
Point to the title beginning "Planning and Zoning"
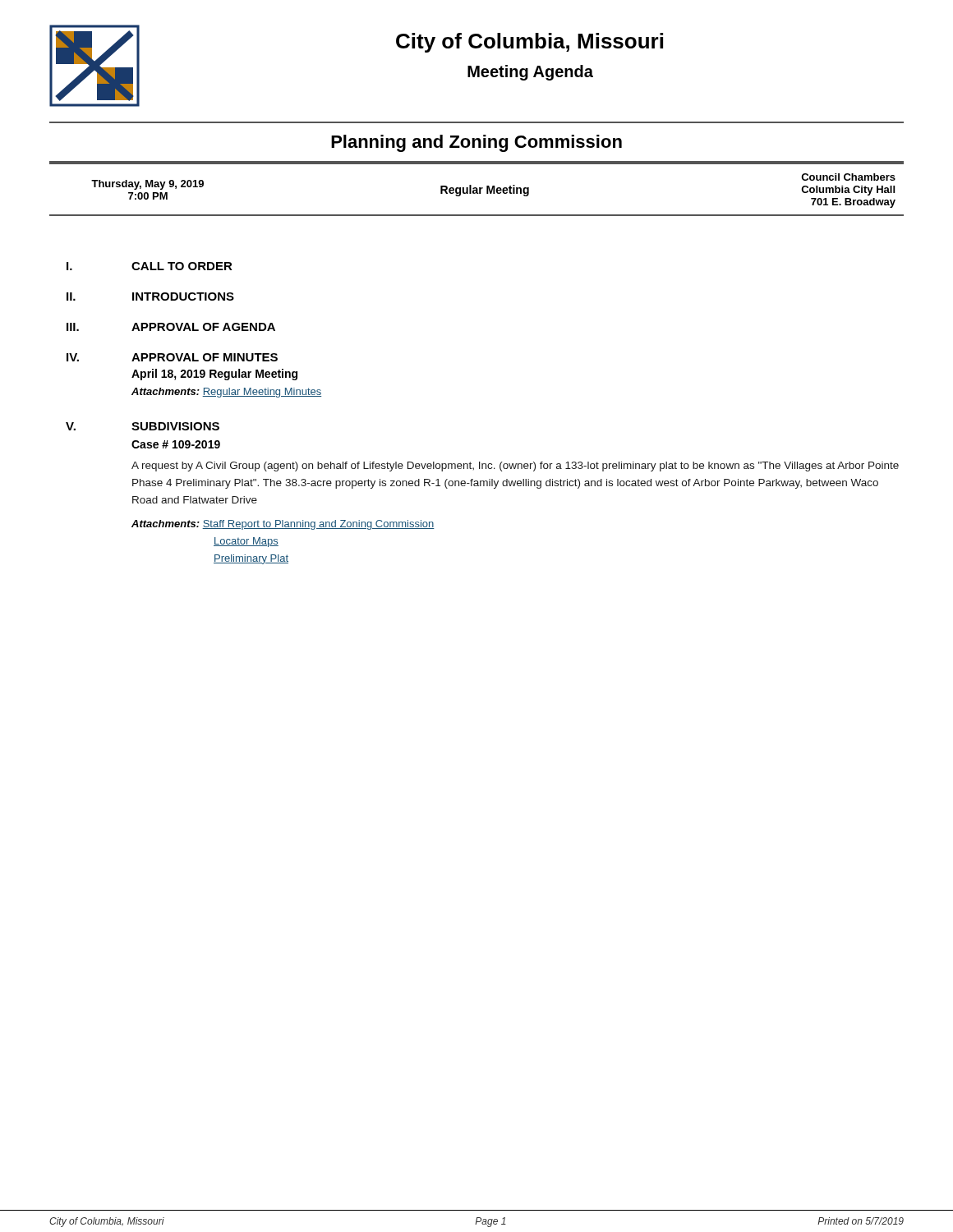[x=476, y=142]
